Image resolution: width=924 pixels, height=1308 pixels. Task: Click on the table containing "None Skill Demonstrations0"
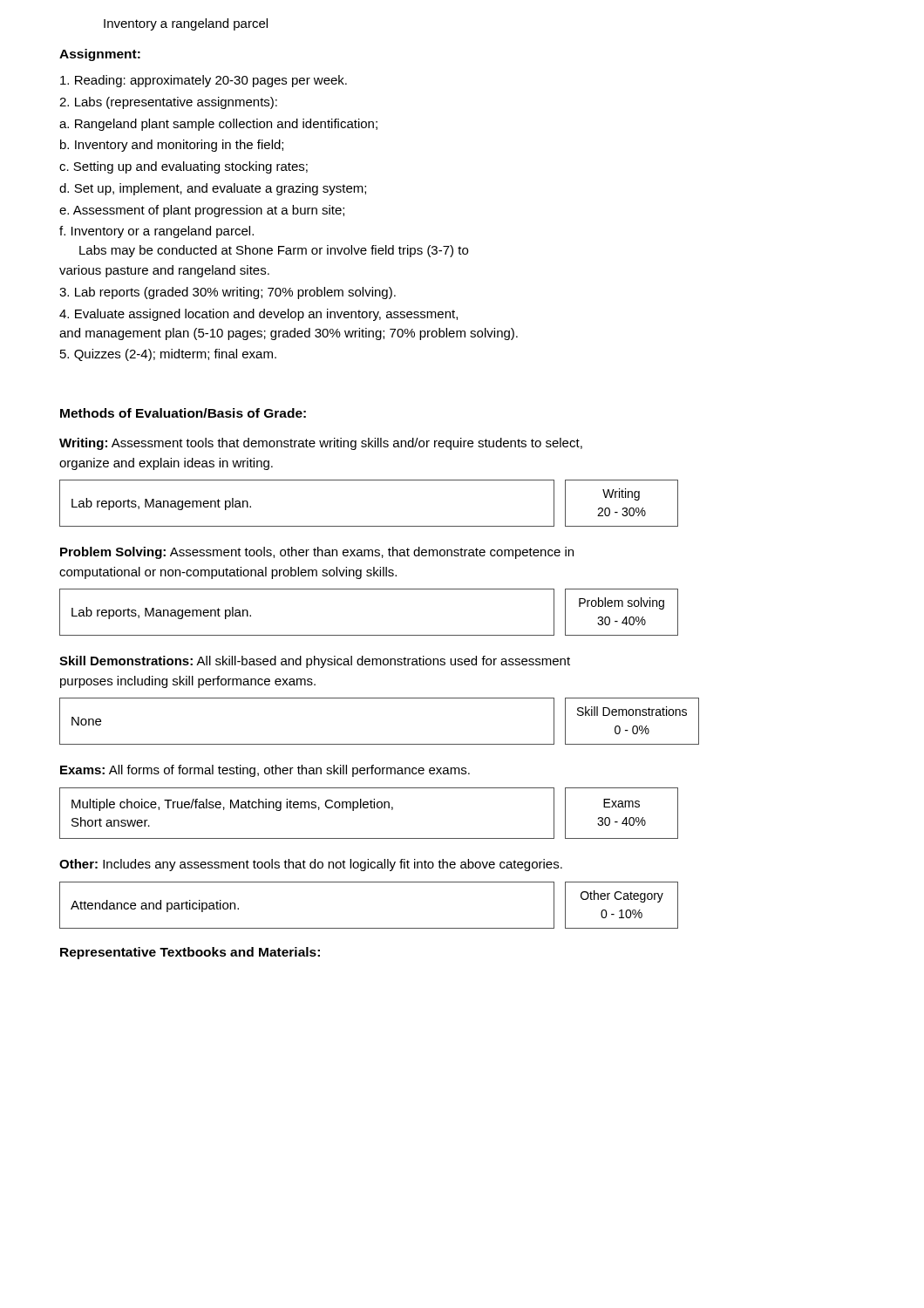pos(462,721)
